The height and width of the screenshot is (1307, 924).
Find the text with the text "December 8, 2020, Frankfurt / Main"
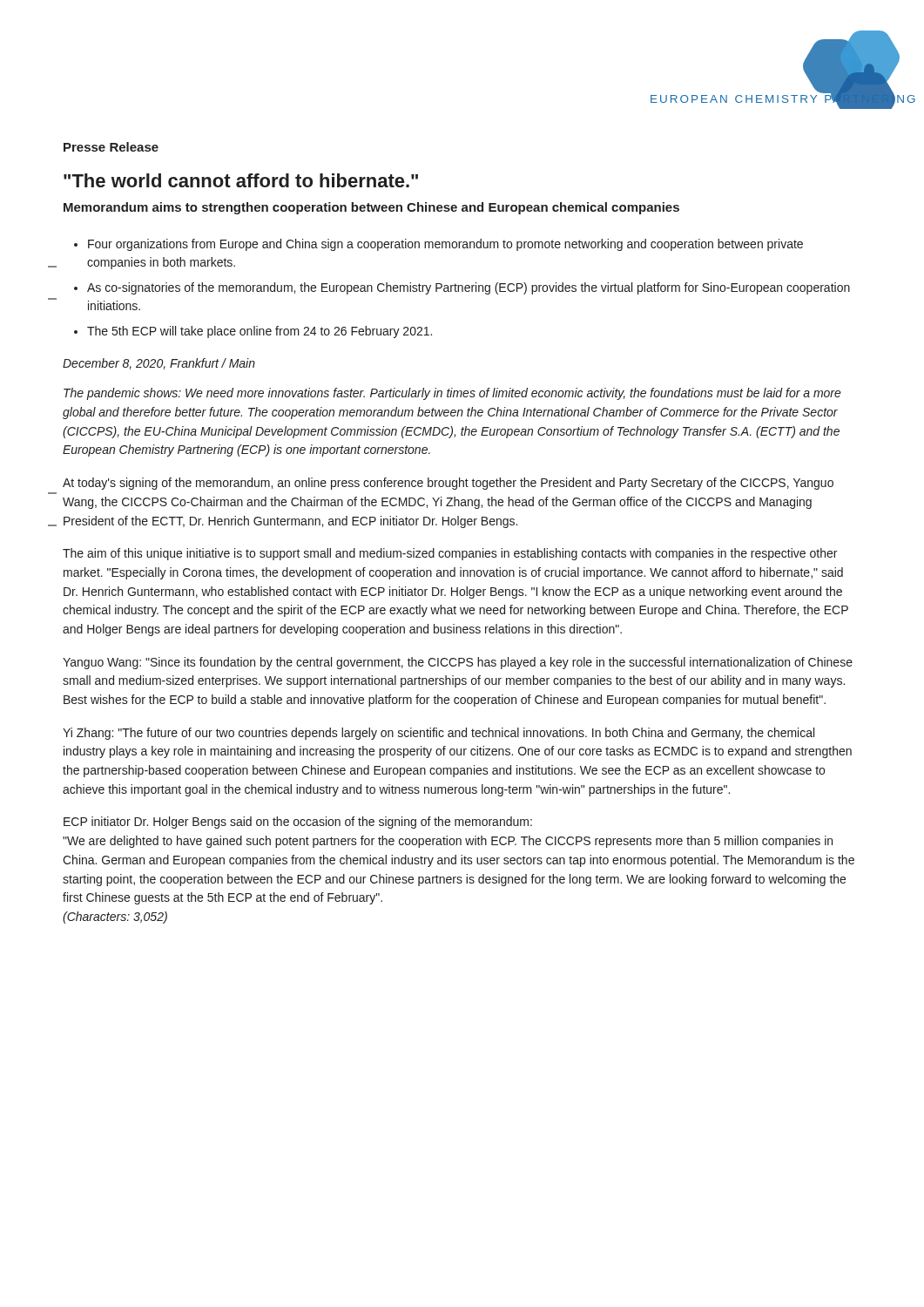coord(159,364)
